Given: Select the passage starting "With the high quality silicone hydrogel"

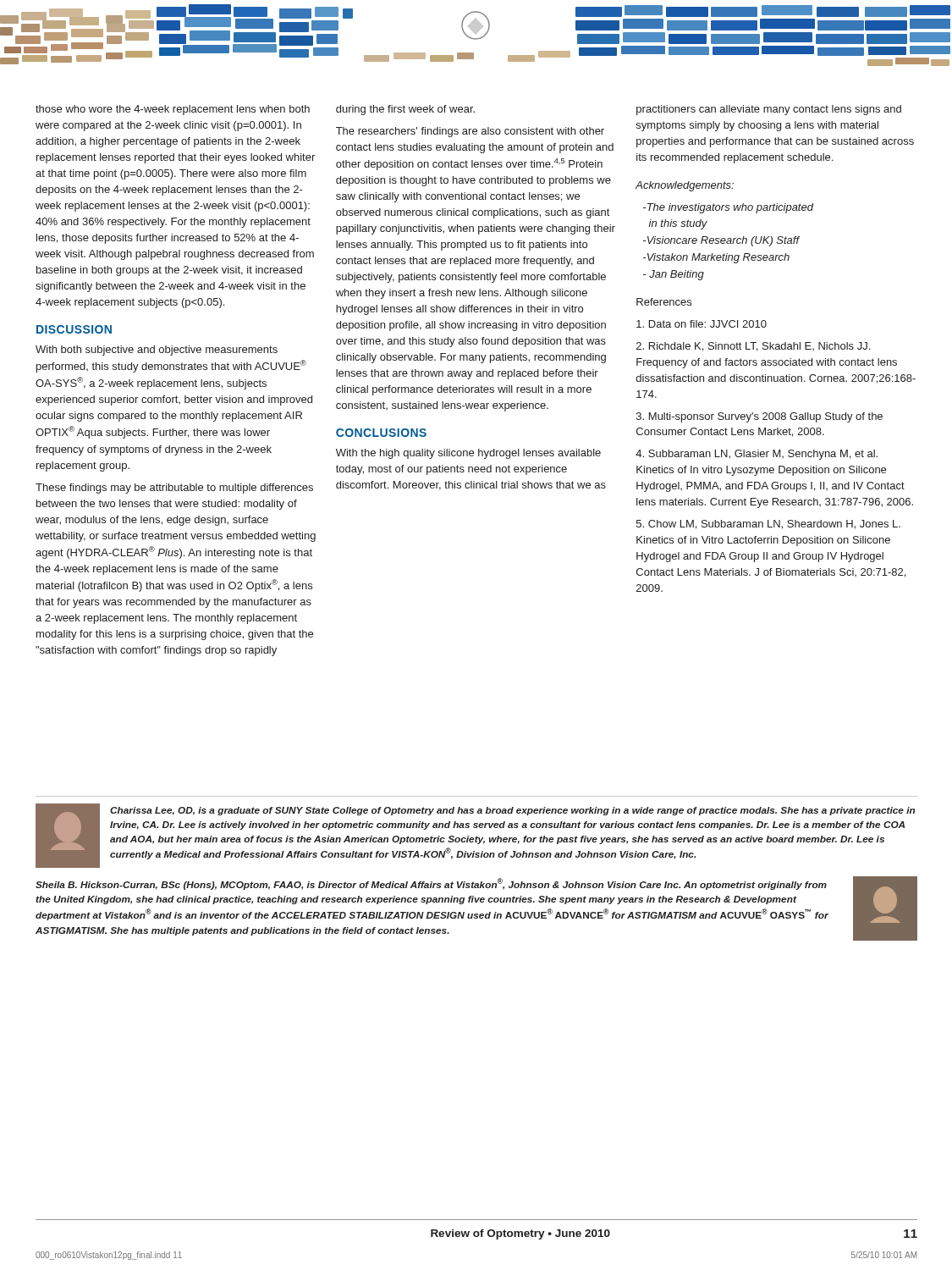Looking at the screenshot, I should click(x=476, y=469).
